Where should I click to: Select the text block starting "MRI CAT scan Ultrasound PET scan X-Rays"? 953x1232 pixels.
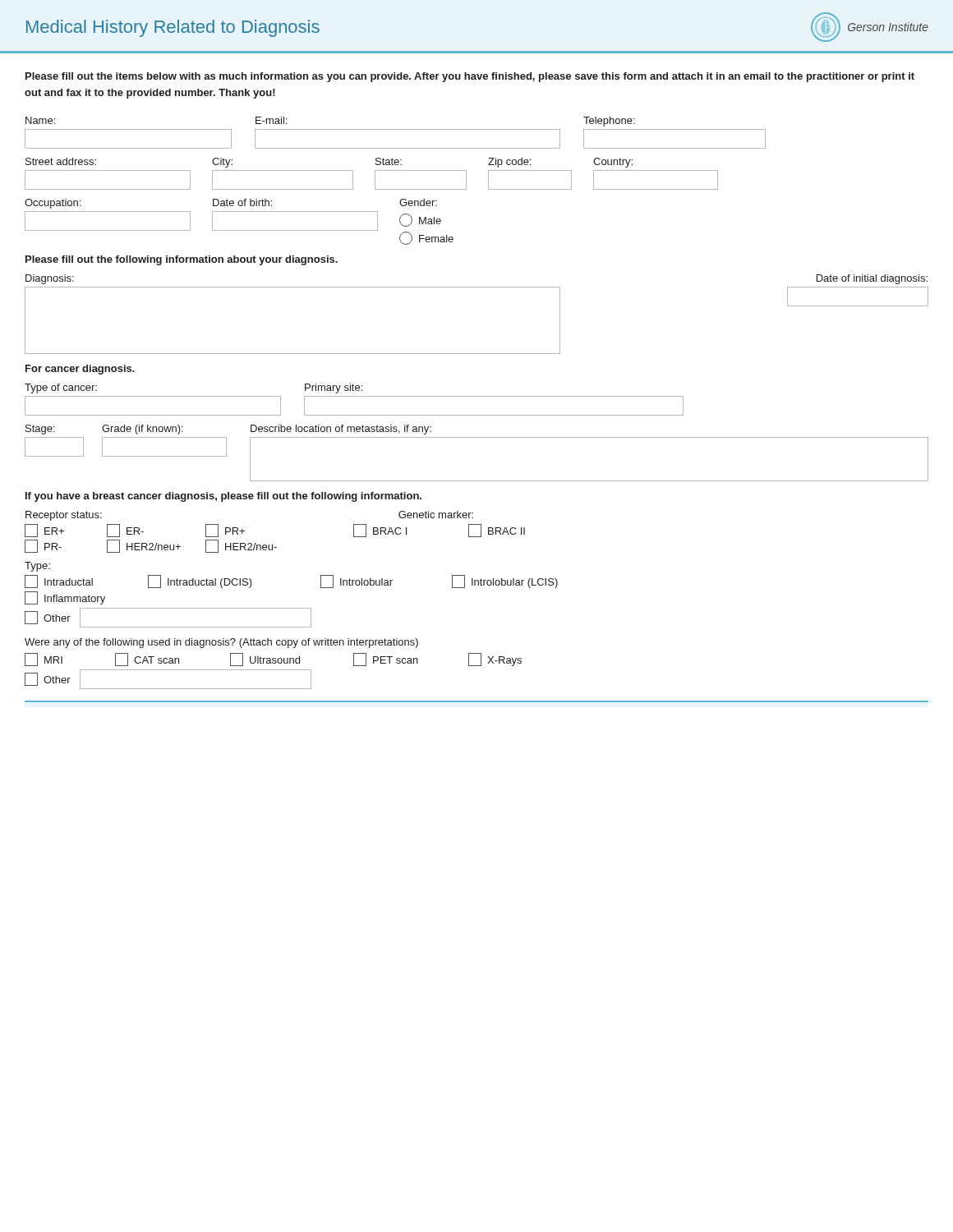pos(273,660)
